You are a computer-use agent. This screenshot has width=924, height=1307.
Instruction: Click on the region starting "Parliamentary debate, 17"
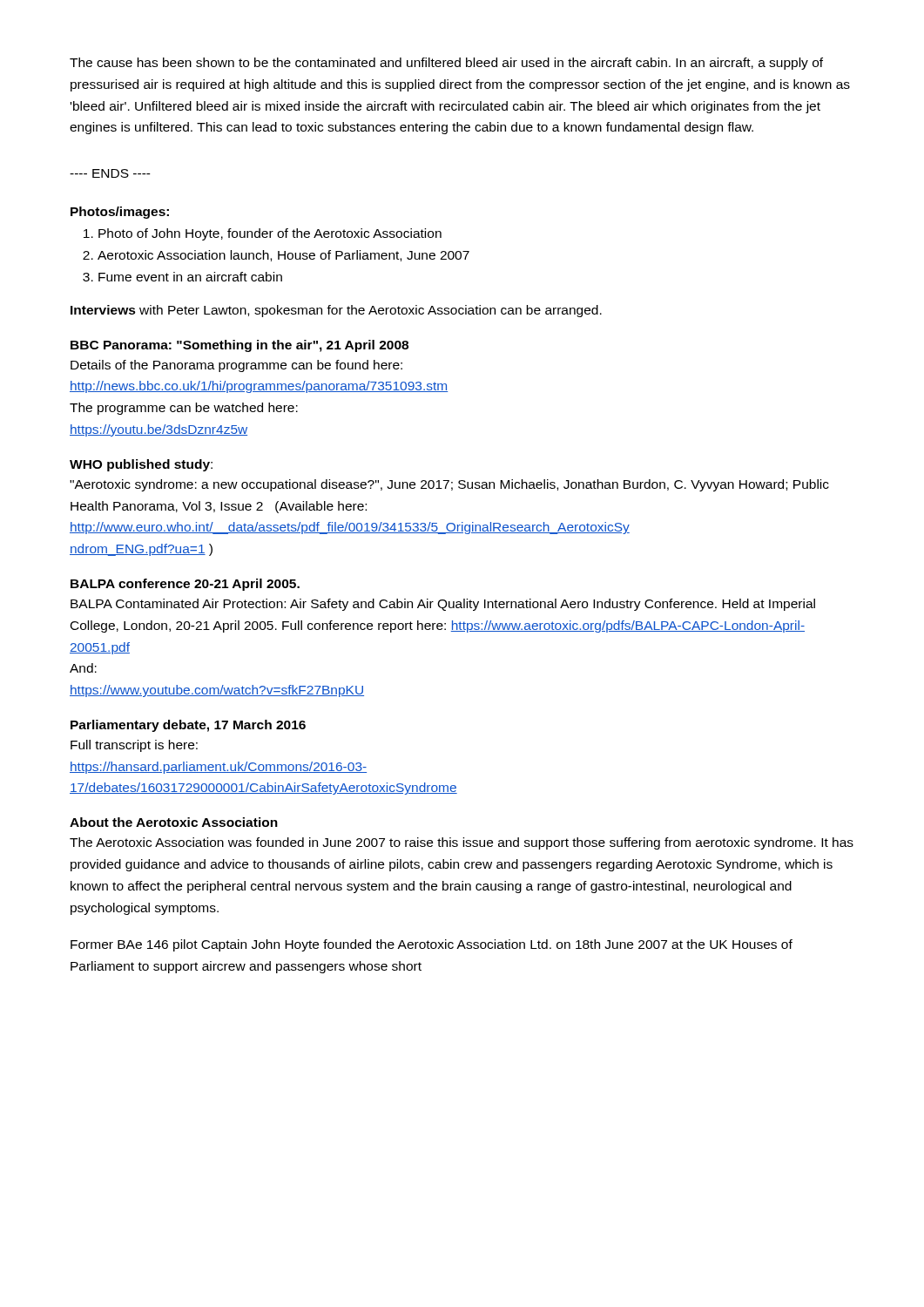[x=188, y=724]
